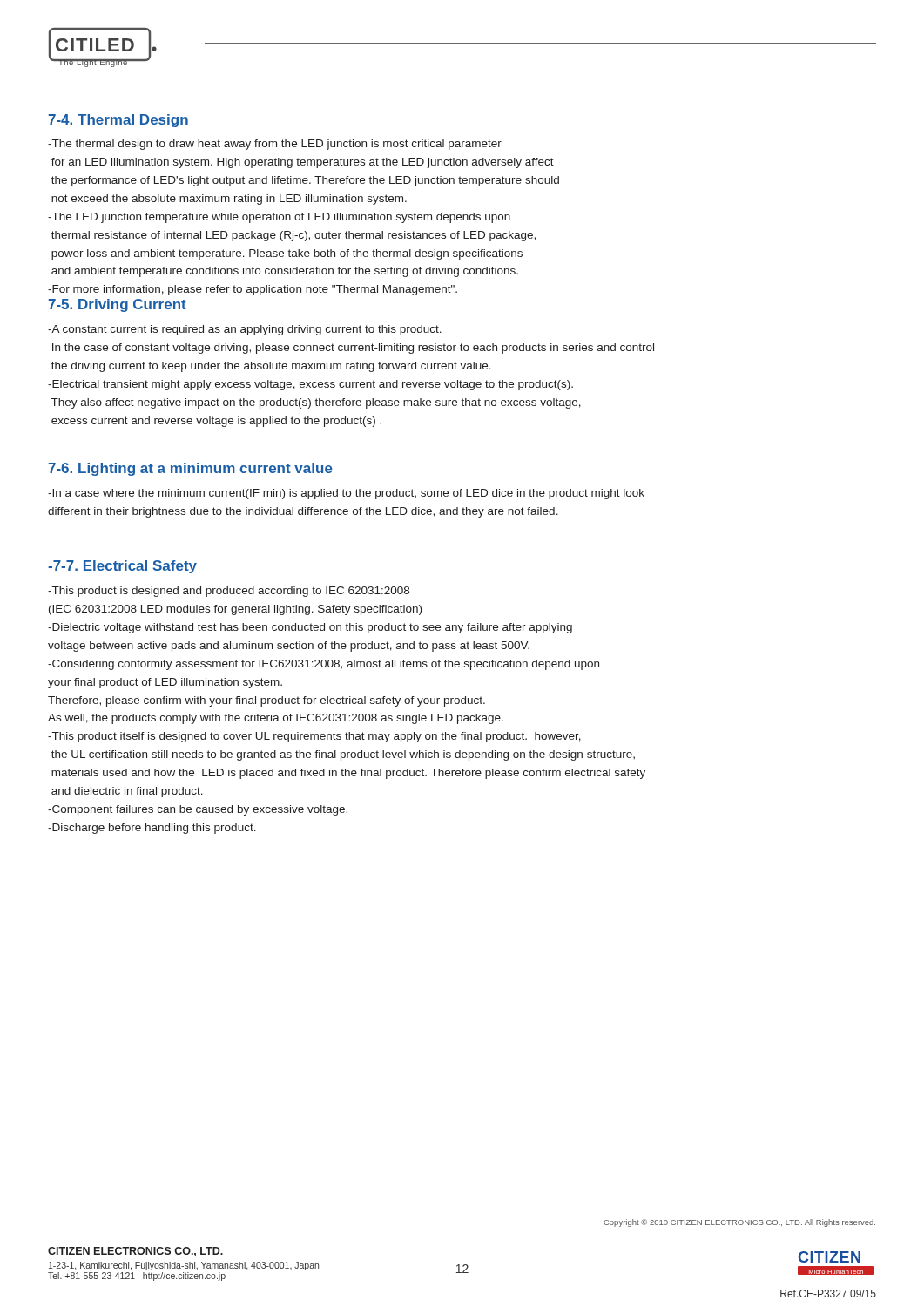Navigate to the text block starting "-7-7. Electrical Safety"

click(122, 566)
